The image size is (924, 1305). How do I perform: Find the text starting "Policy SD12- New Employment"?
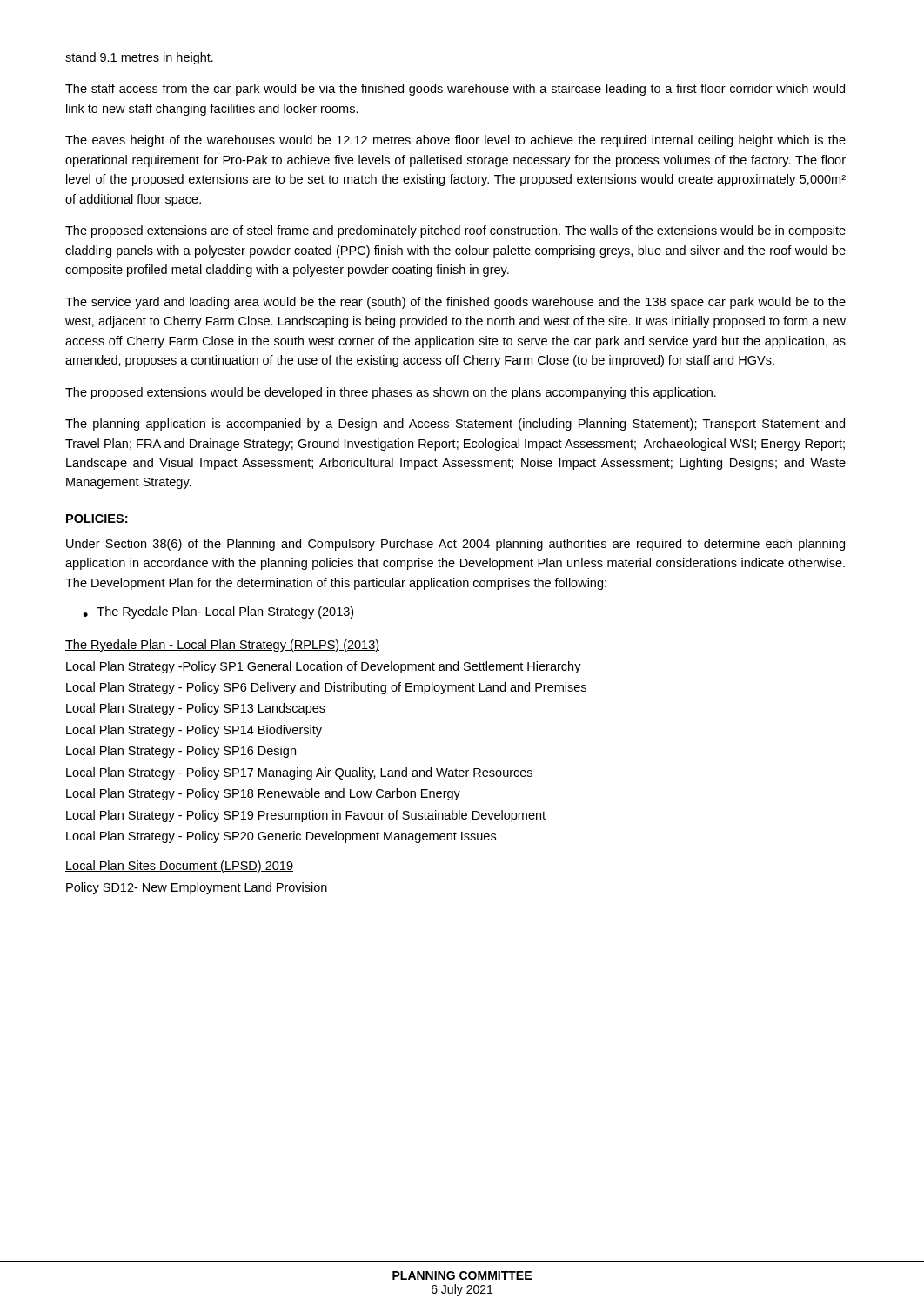point(196,887)
